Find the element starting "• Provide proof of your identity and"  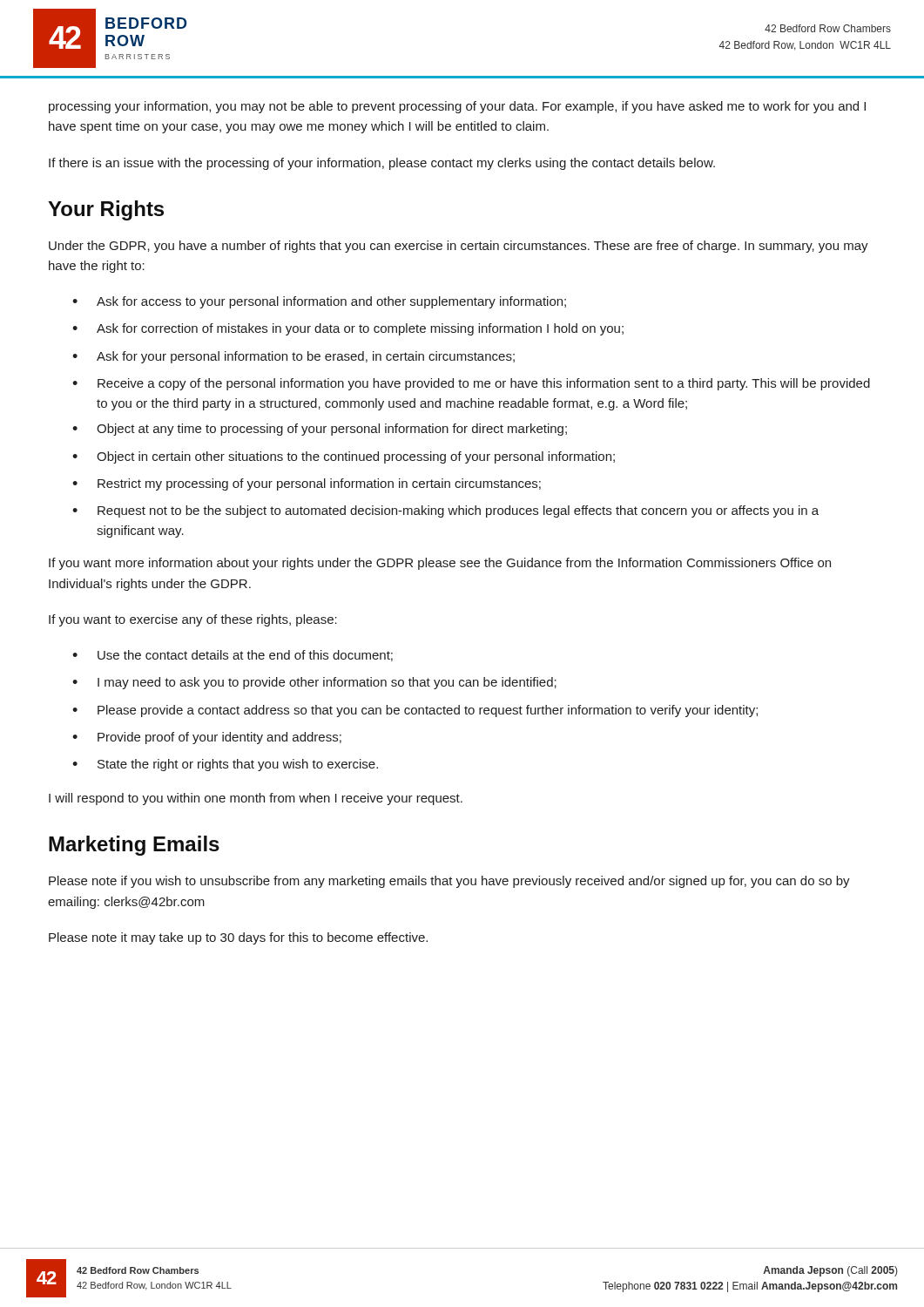pos(207,738)
